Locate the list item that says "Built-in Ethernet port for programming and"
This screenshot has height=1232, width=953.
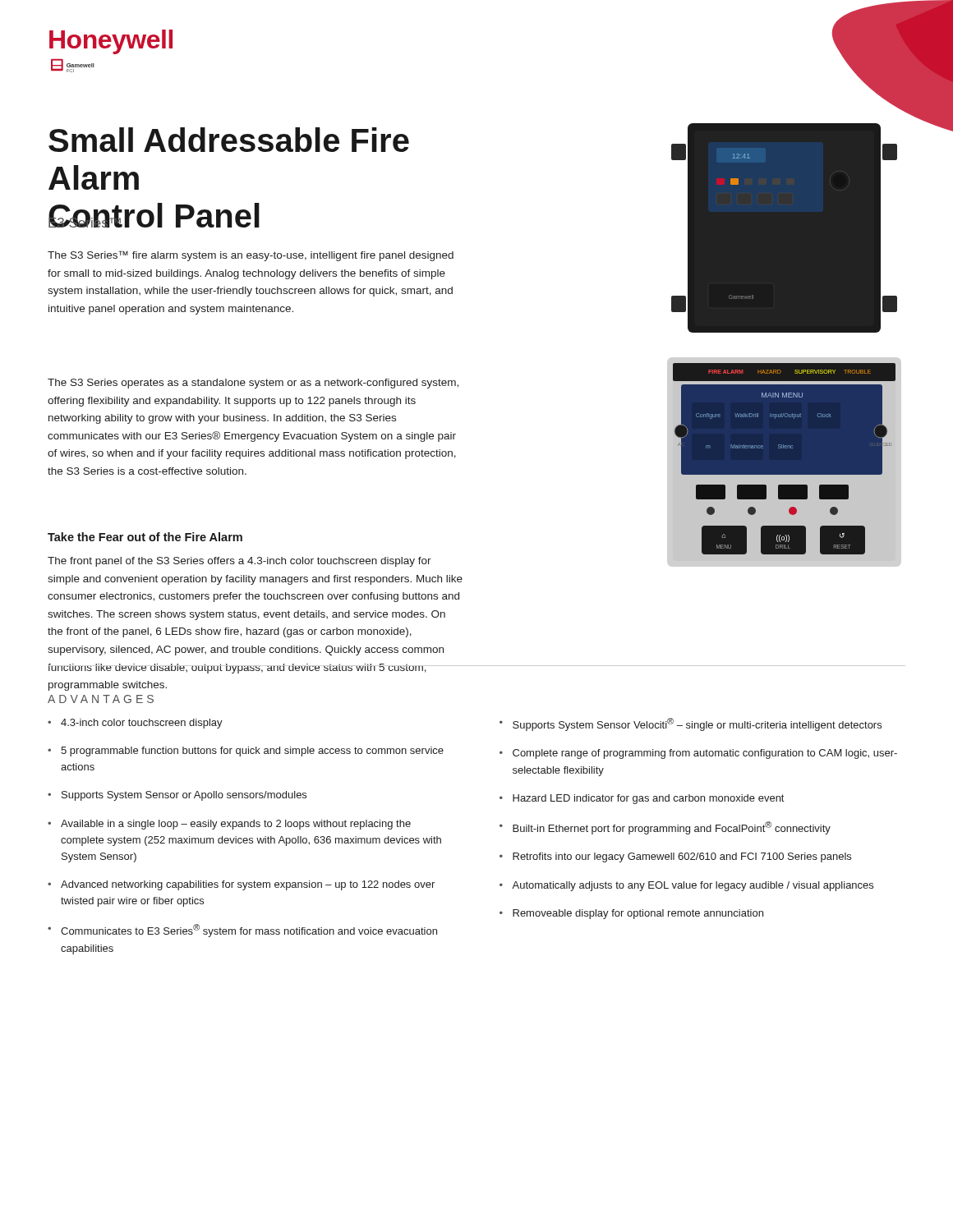671,827
